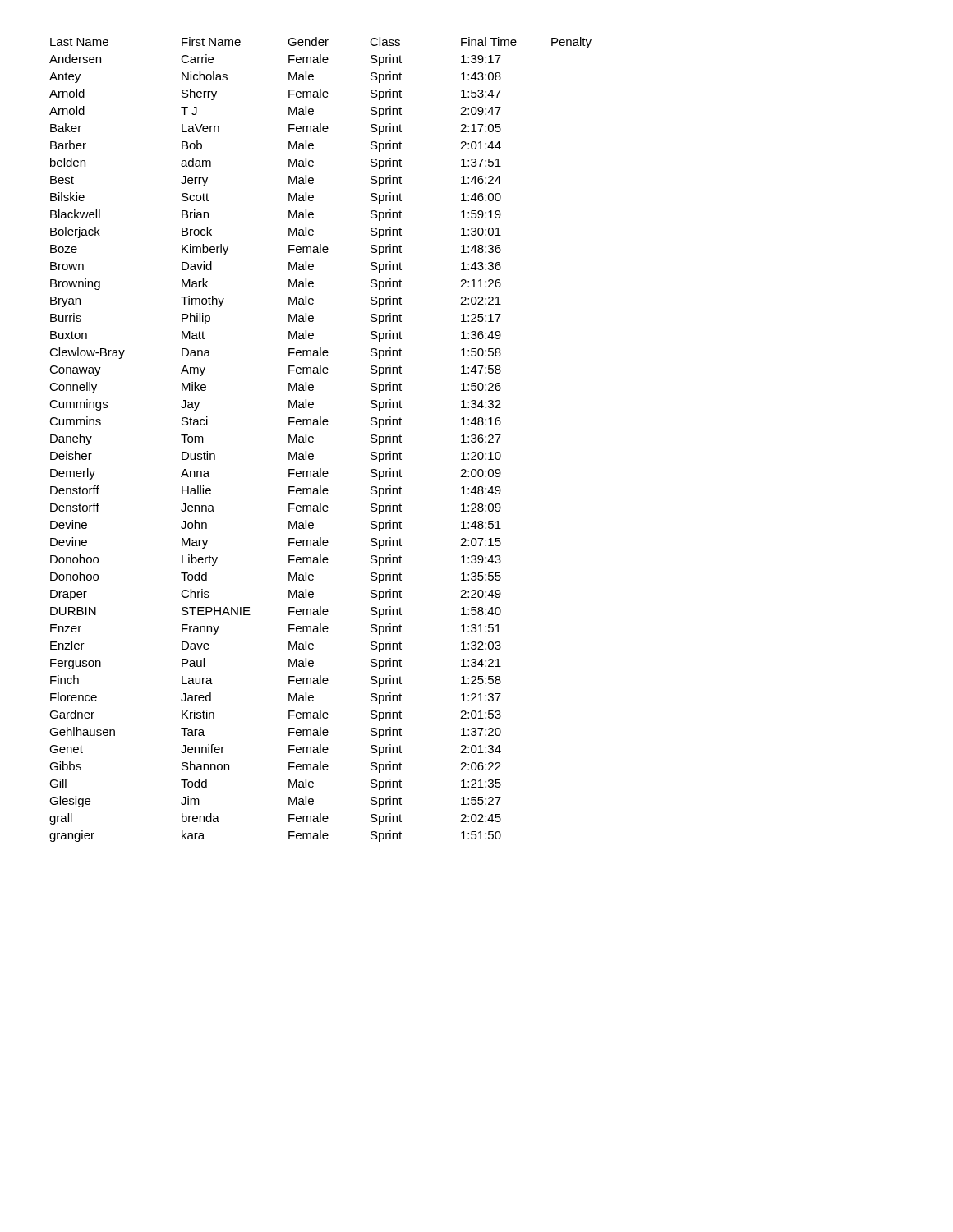Locate the table with the text "First Name"

click(x=476, y=438)
